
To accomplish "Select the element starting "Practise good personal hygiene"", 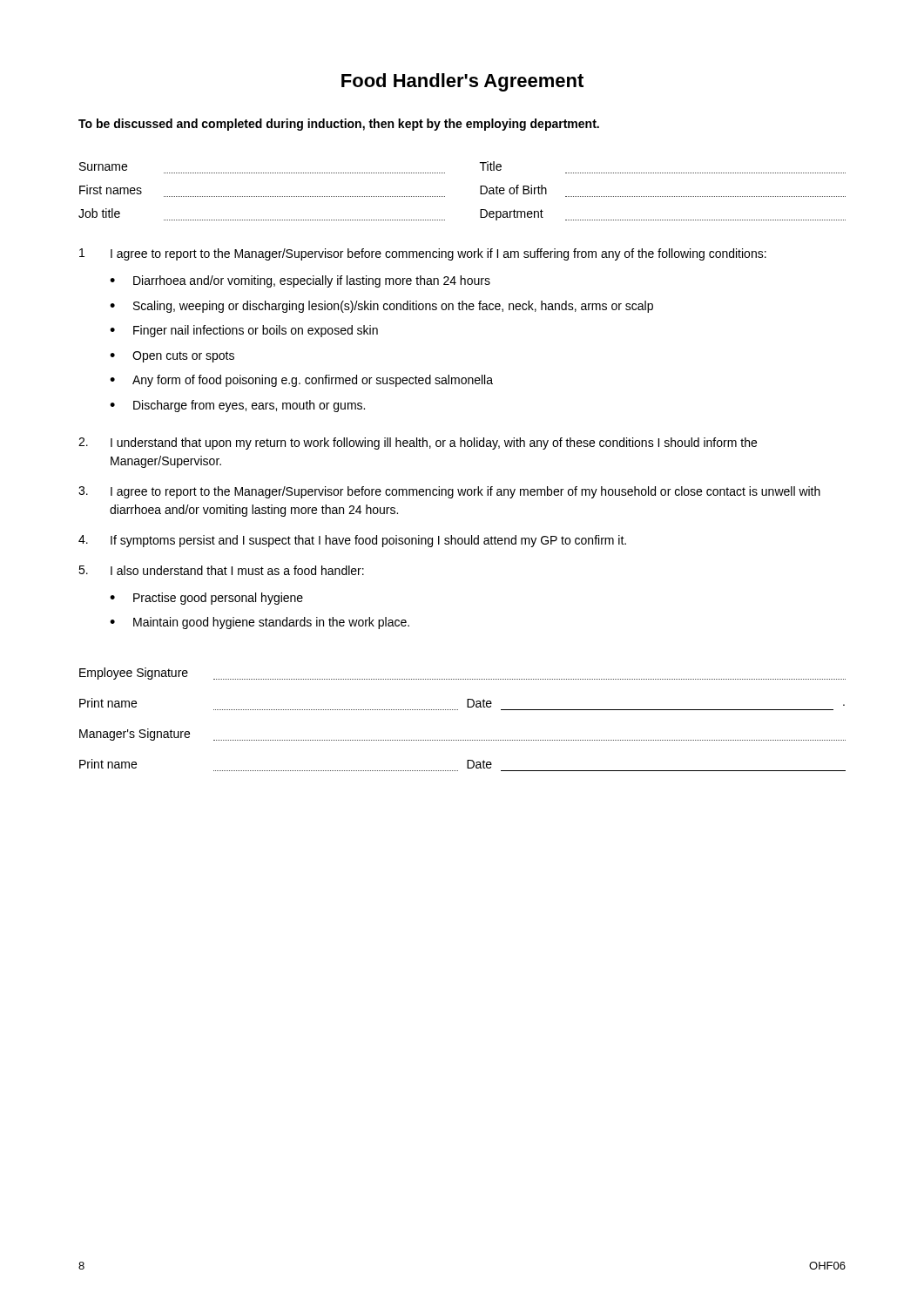I will click(x=218, y=597).
